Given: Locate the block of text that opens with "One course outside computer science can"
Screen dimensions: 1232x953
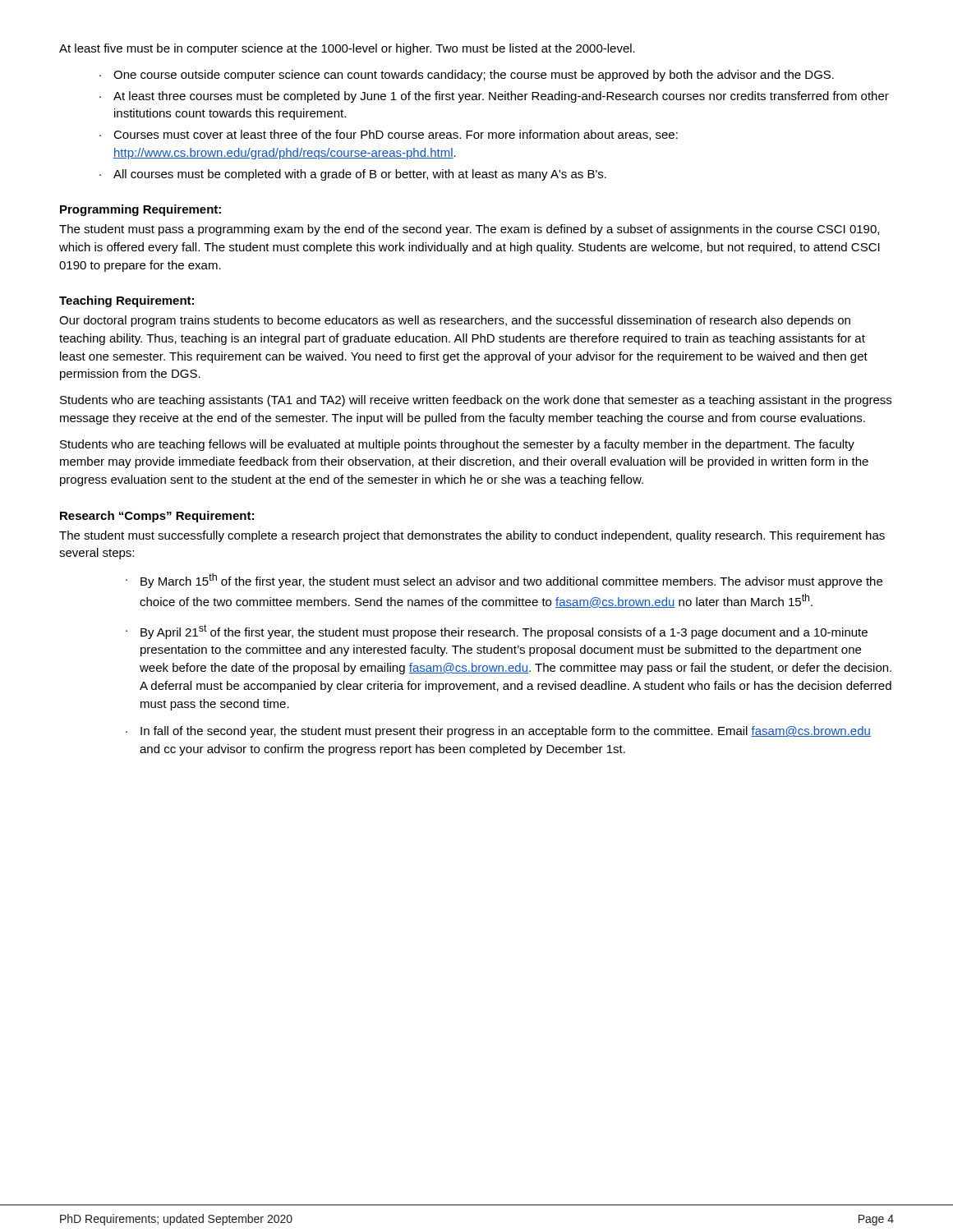Looking at the screenshot, I should pyautogui.click(x=474, y=74).
